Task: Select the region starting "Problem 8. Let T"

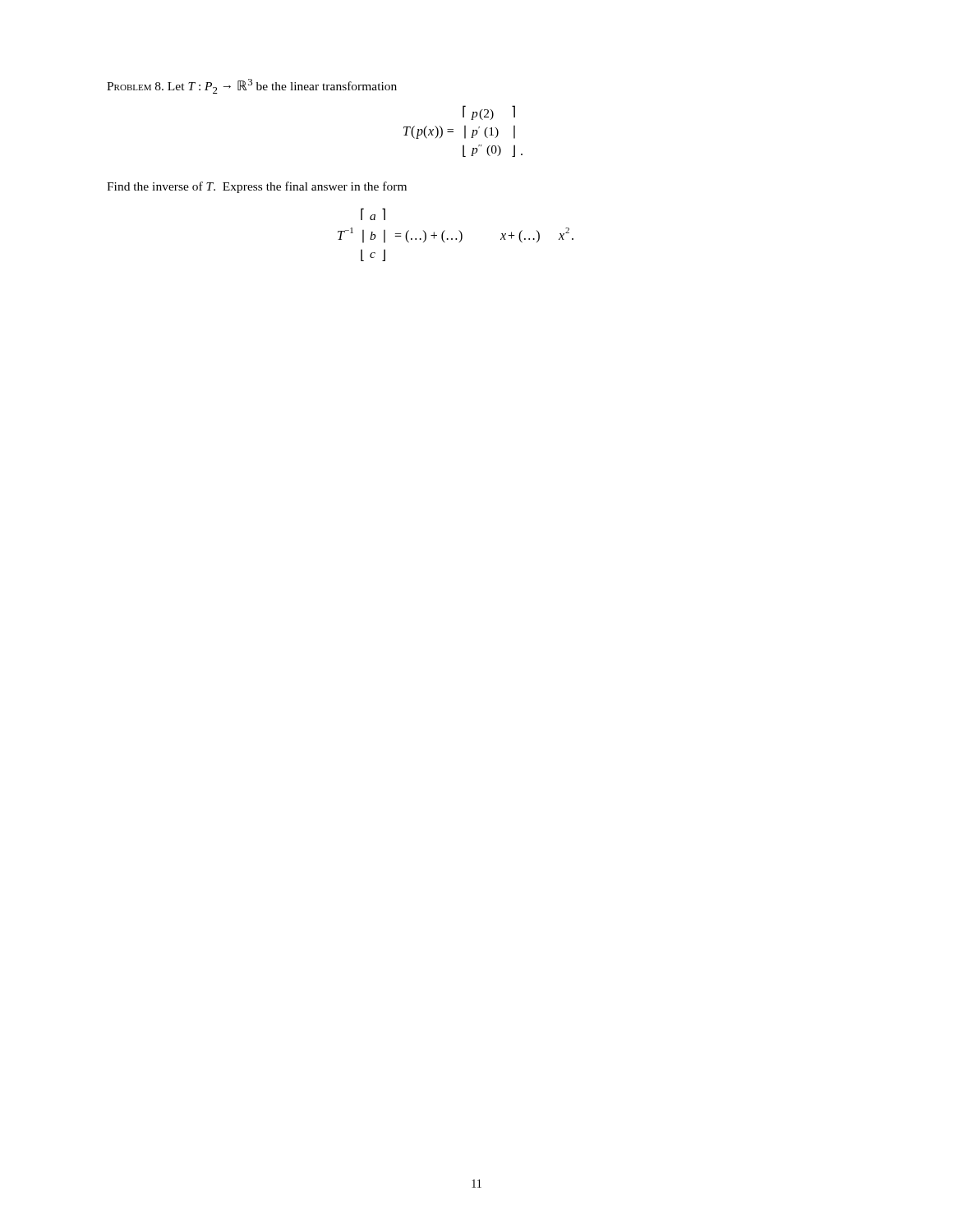Action: [252, 86]
